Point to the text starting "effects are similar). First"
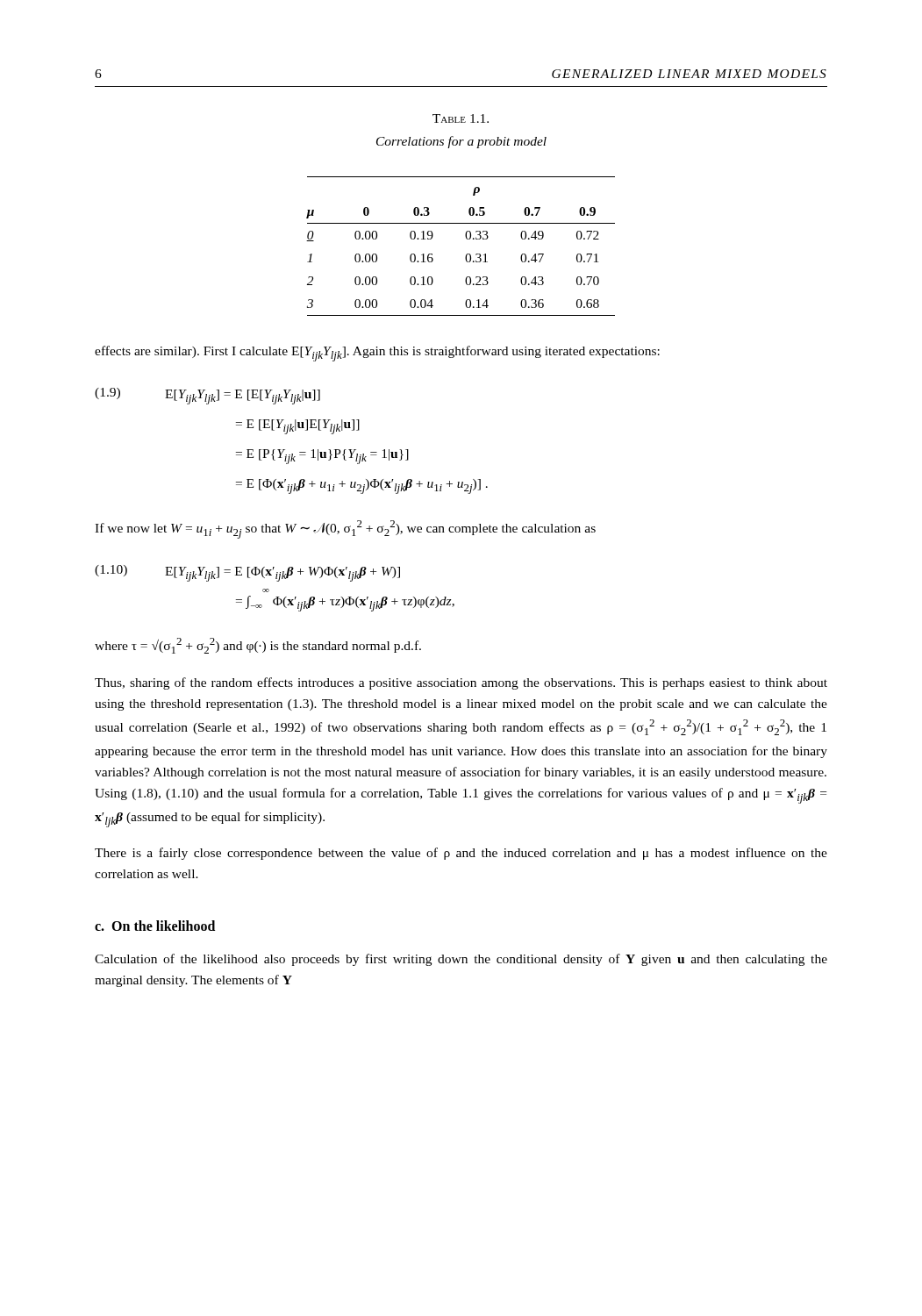The width and height of the screenshot is (922, 1316). tap(461, 352)
